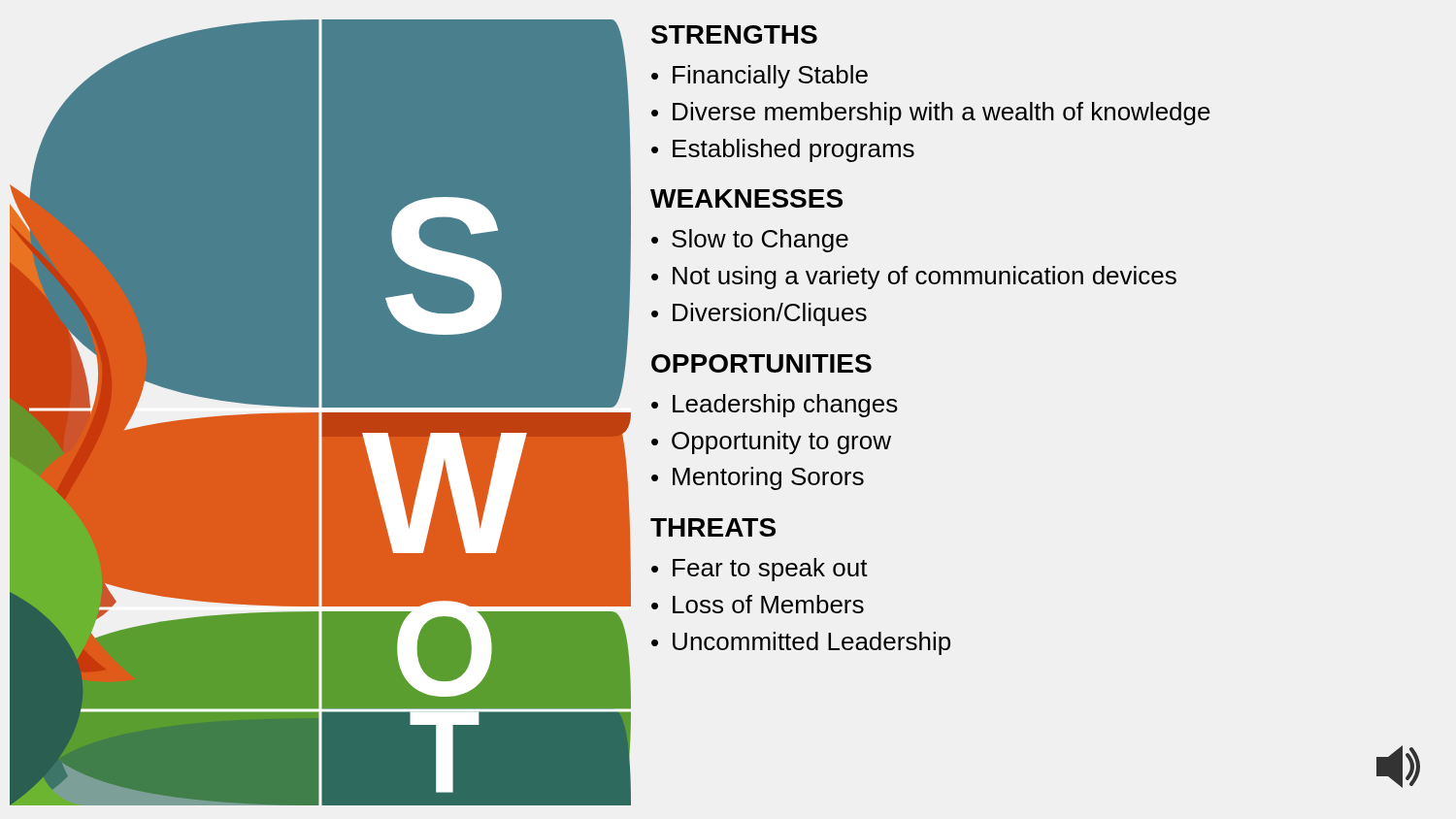Click on the list item containing "Fear to speak out"
The height and width of the screenshot is (819, 1456).
coord(769,568)
